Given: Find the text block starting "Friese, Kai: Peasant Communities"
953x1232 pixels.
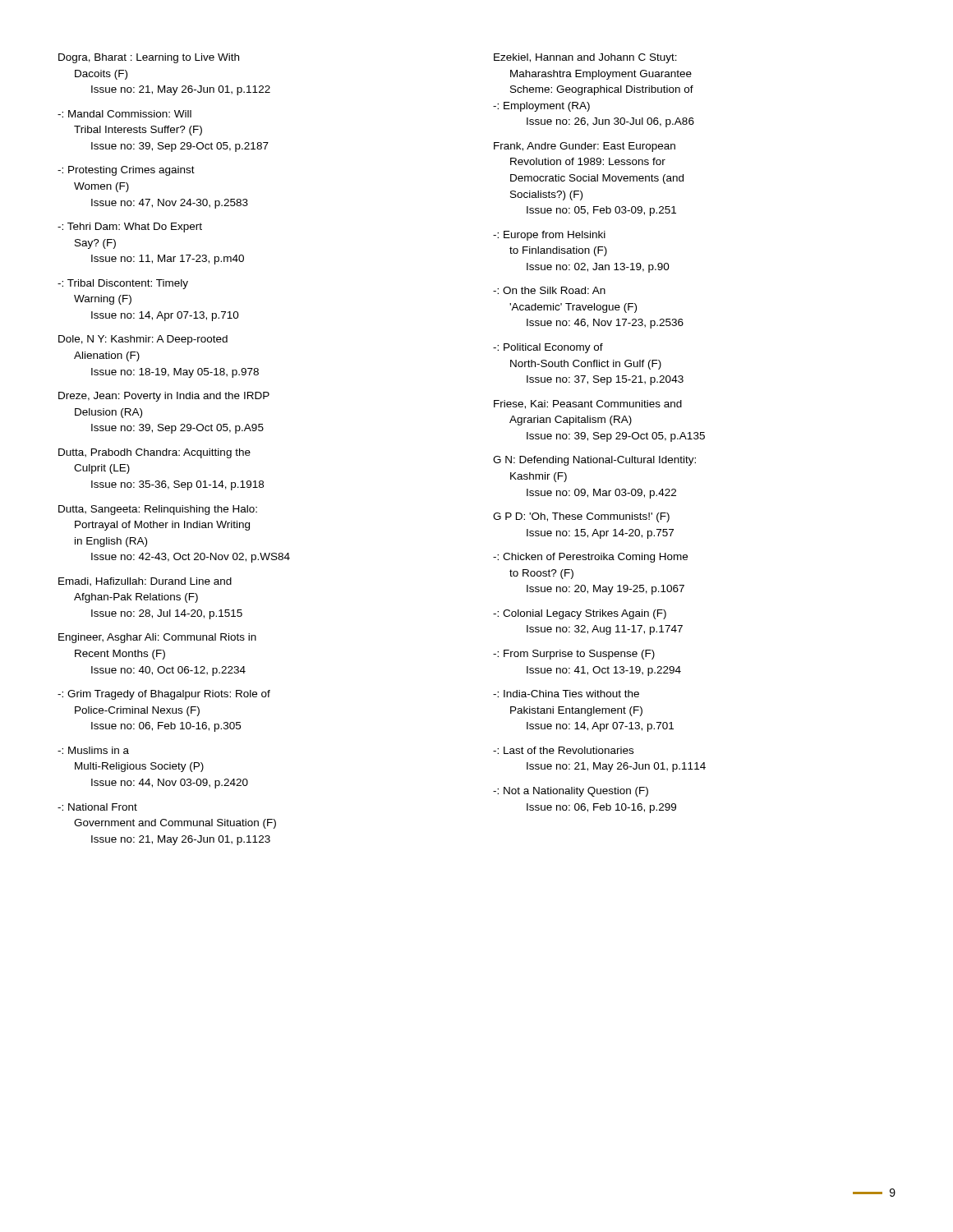Looking at the screenshot, I should pyautogui.click(x=588, y=405).
